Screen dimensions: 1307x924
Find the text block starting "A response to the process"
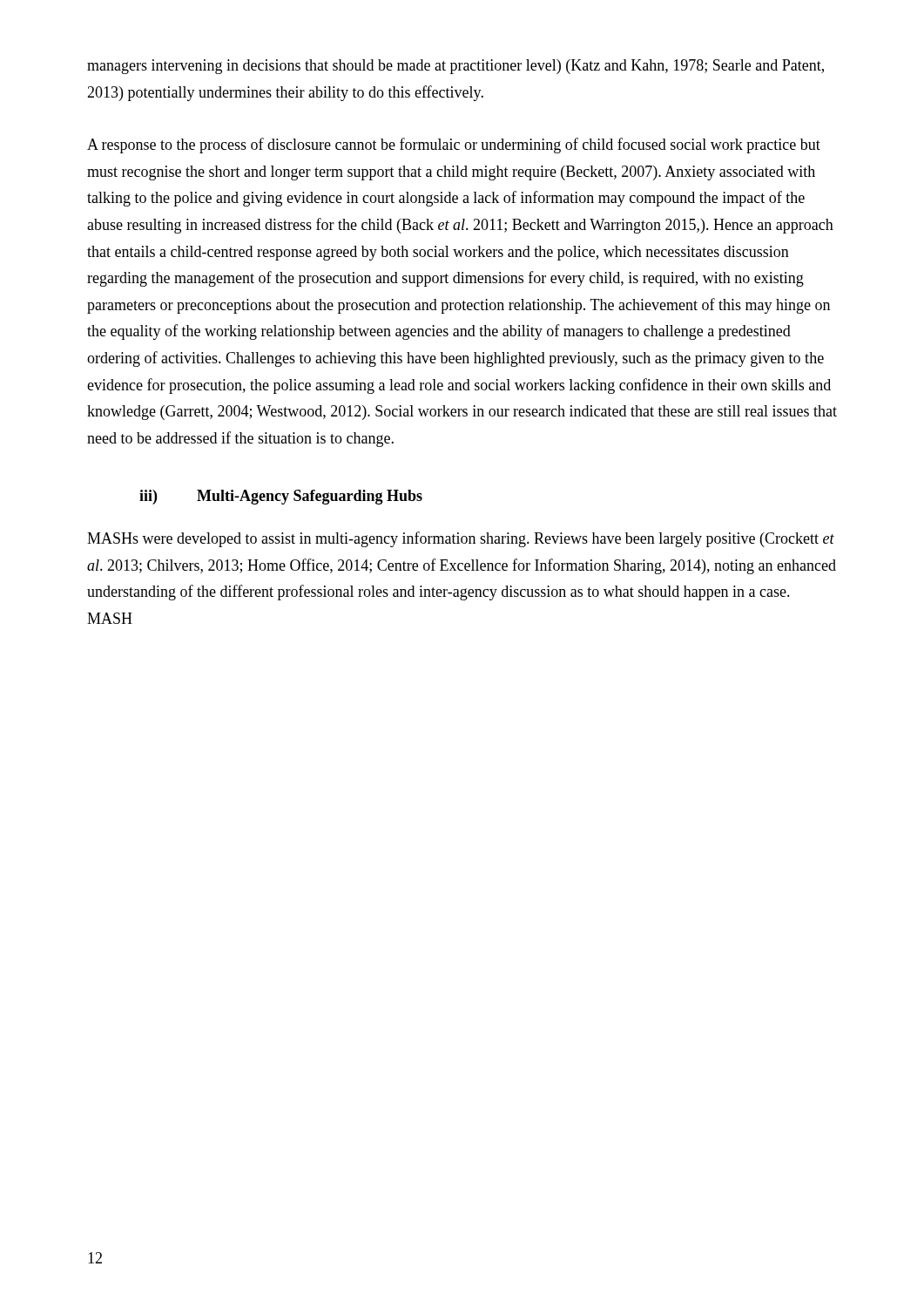point(462,291)
